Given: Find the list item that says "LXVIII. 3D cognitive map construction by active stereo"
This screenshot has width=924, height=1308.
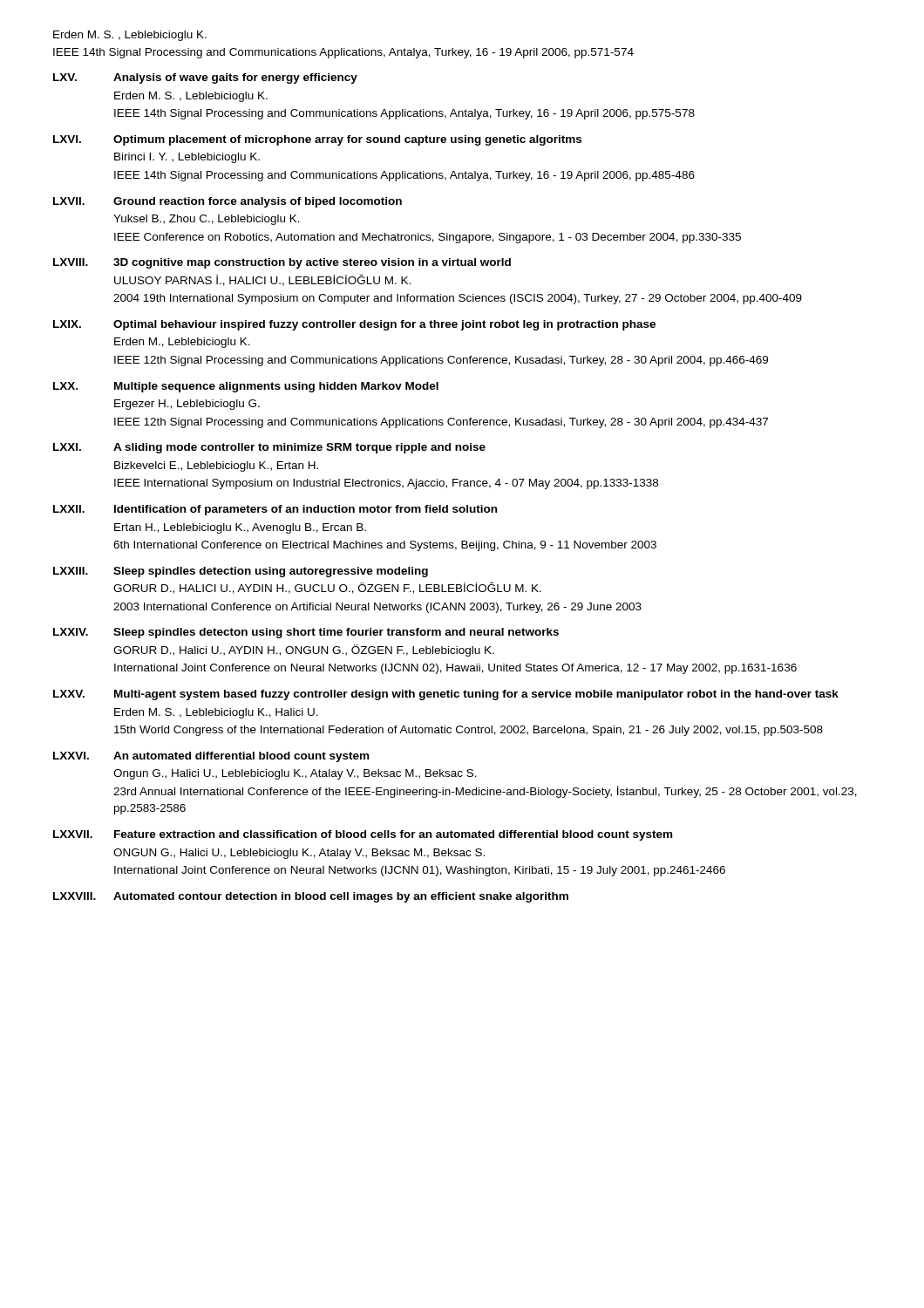Looking at the screenshot, I should [x=282, y=263].
